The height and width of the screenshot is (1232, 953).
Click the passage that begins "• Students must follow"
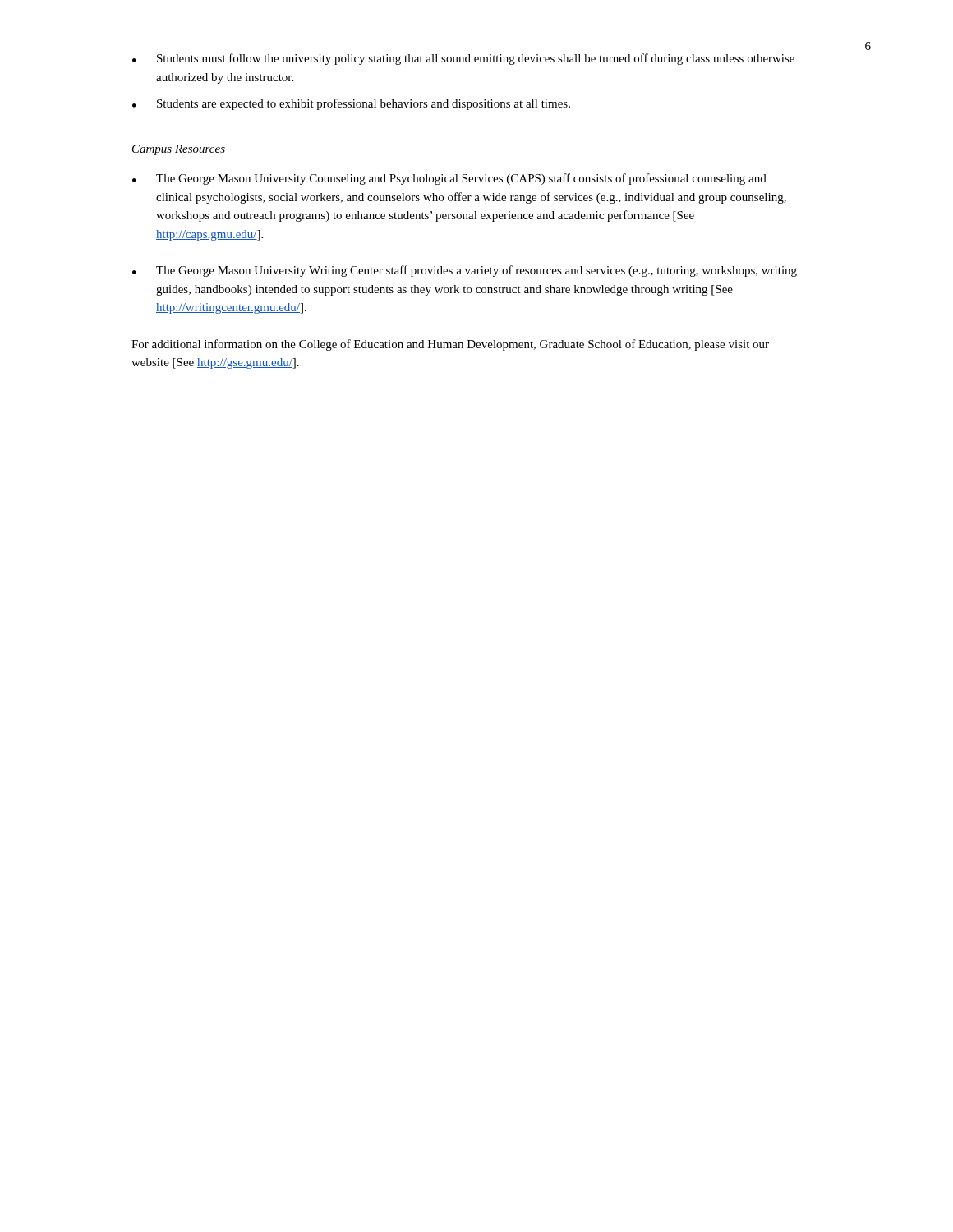468,68
